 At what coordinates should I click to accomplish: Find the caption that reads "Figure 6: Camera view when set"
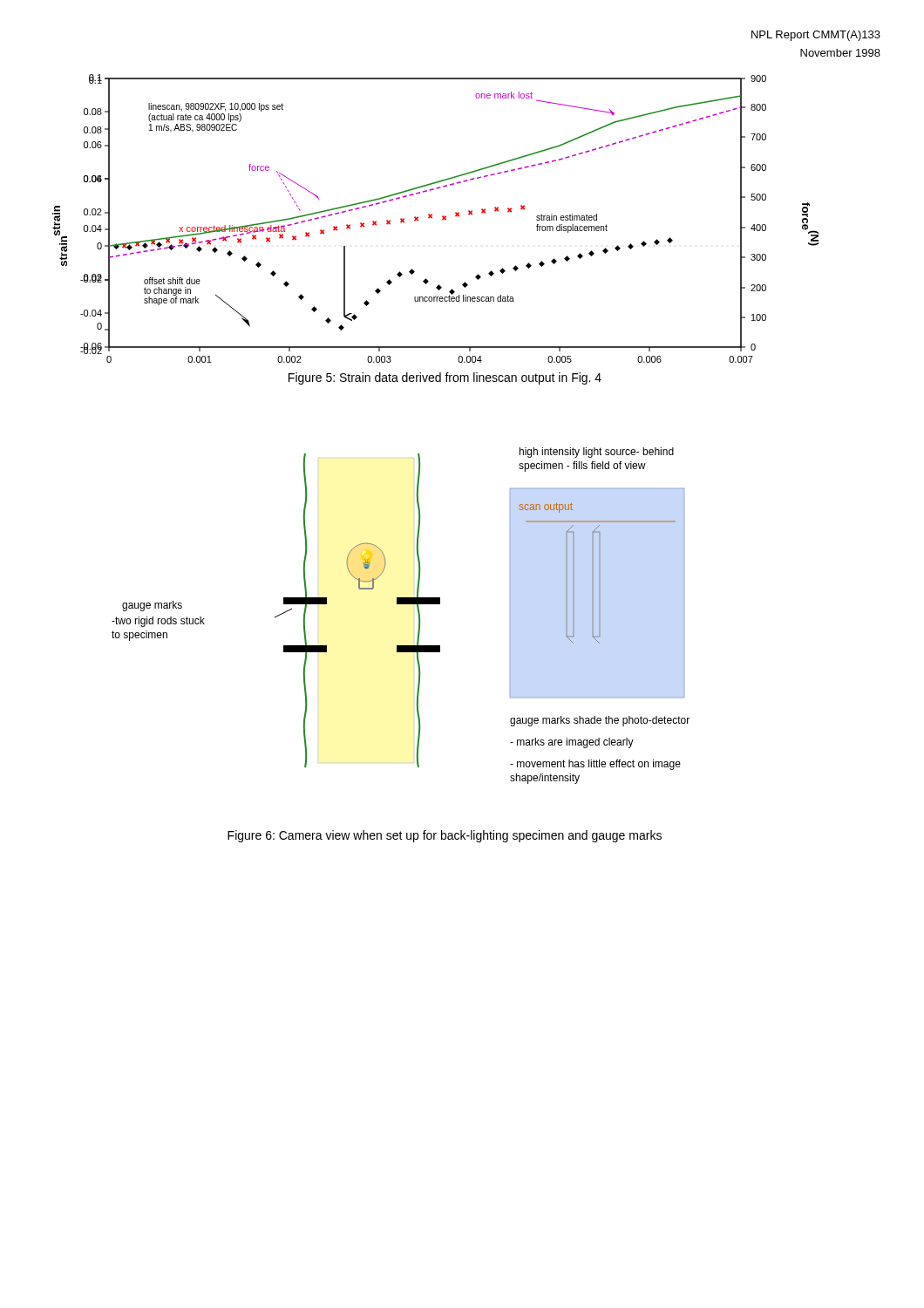pos(445,835)
